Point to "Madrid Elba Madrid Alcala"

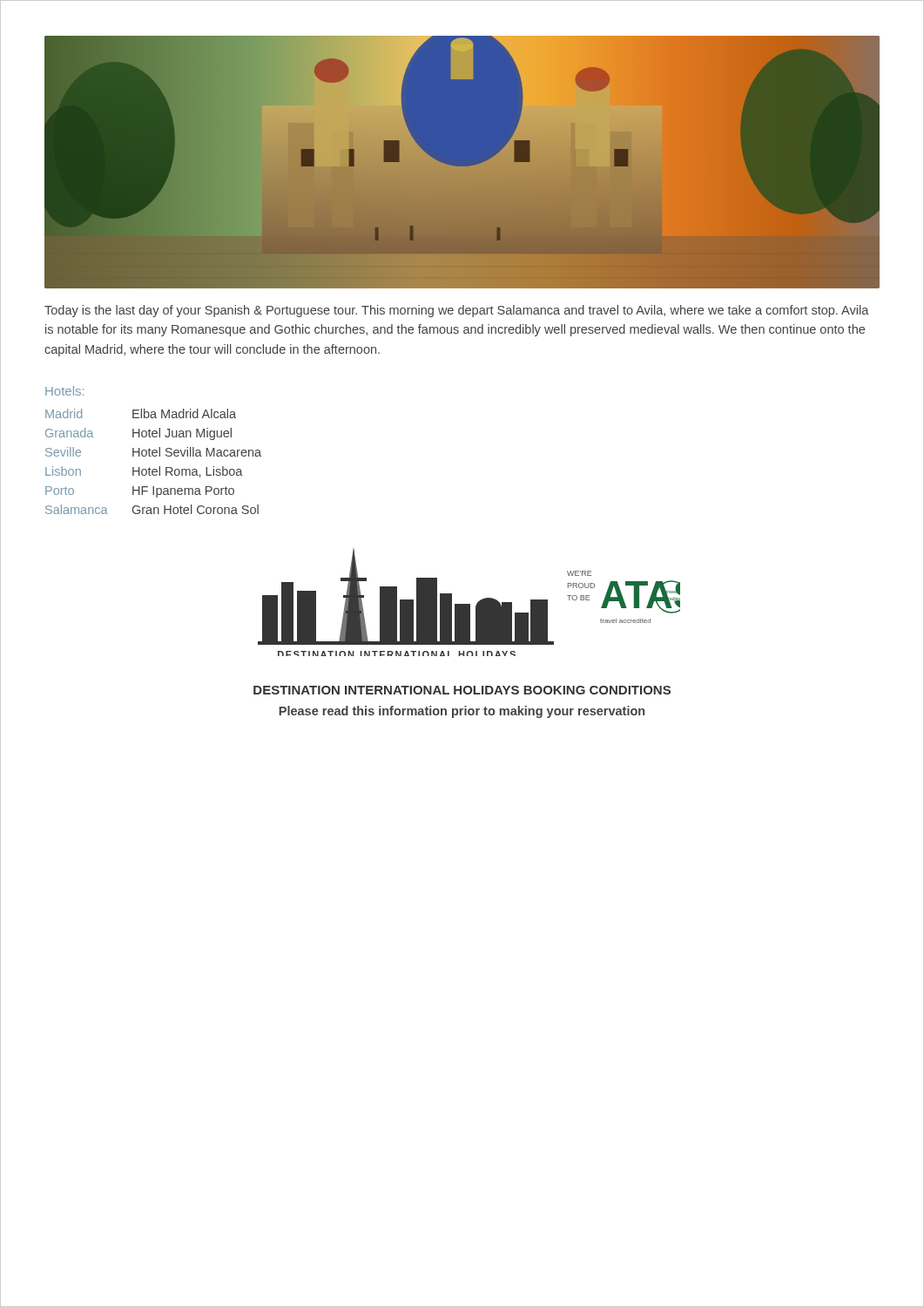(140, 414)
